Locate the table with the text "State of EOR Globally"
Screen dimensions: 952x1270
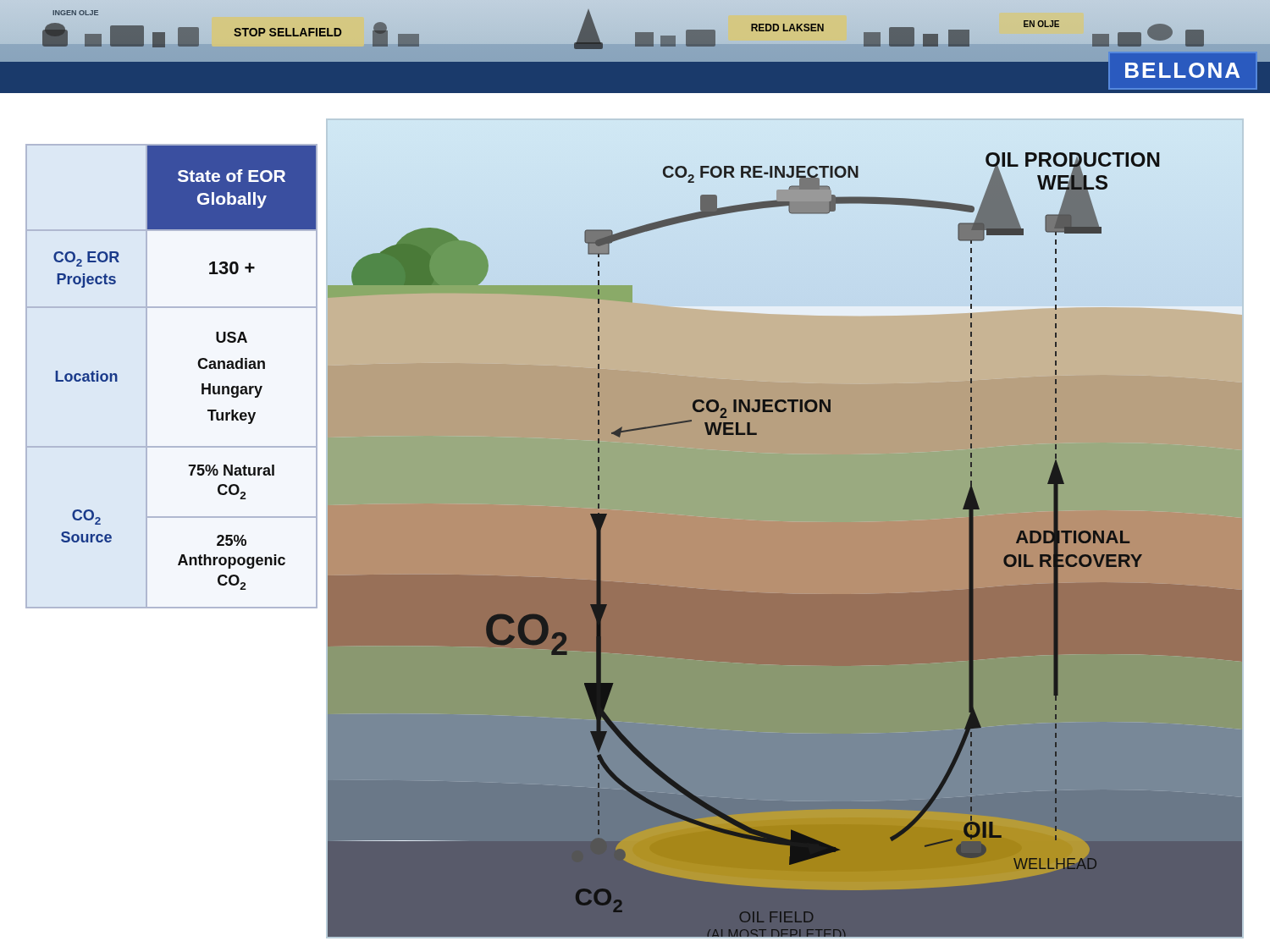tap(171, 376)
